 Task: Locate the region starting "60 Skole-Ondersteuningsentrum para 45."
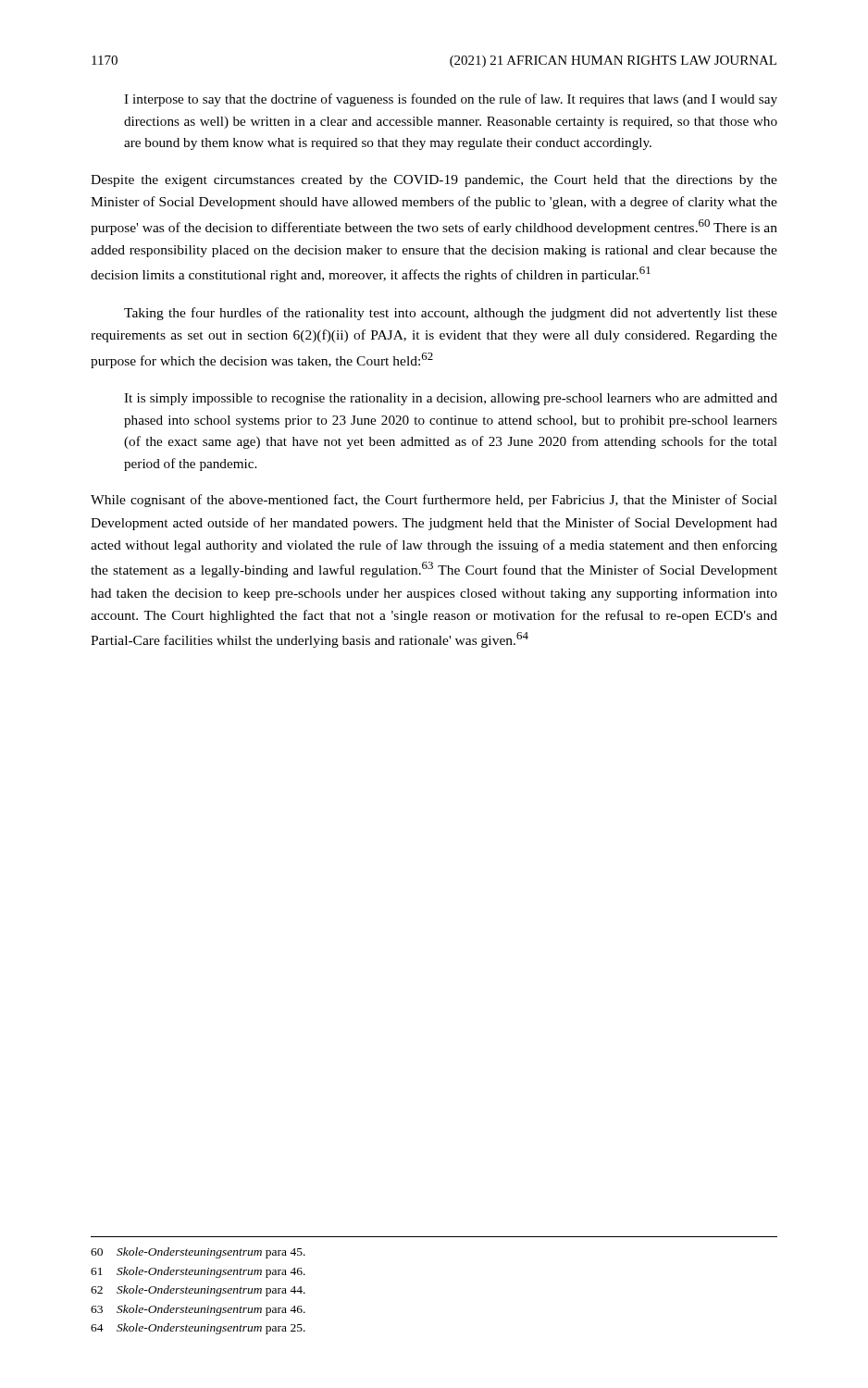[x=198, y=1253]
